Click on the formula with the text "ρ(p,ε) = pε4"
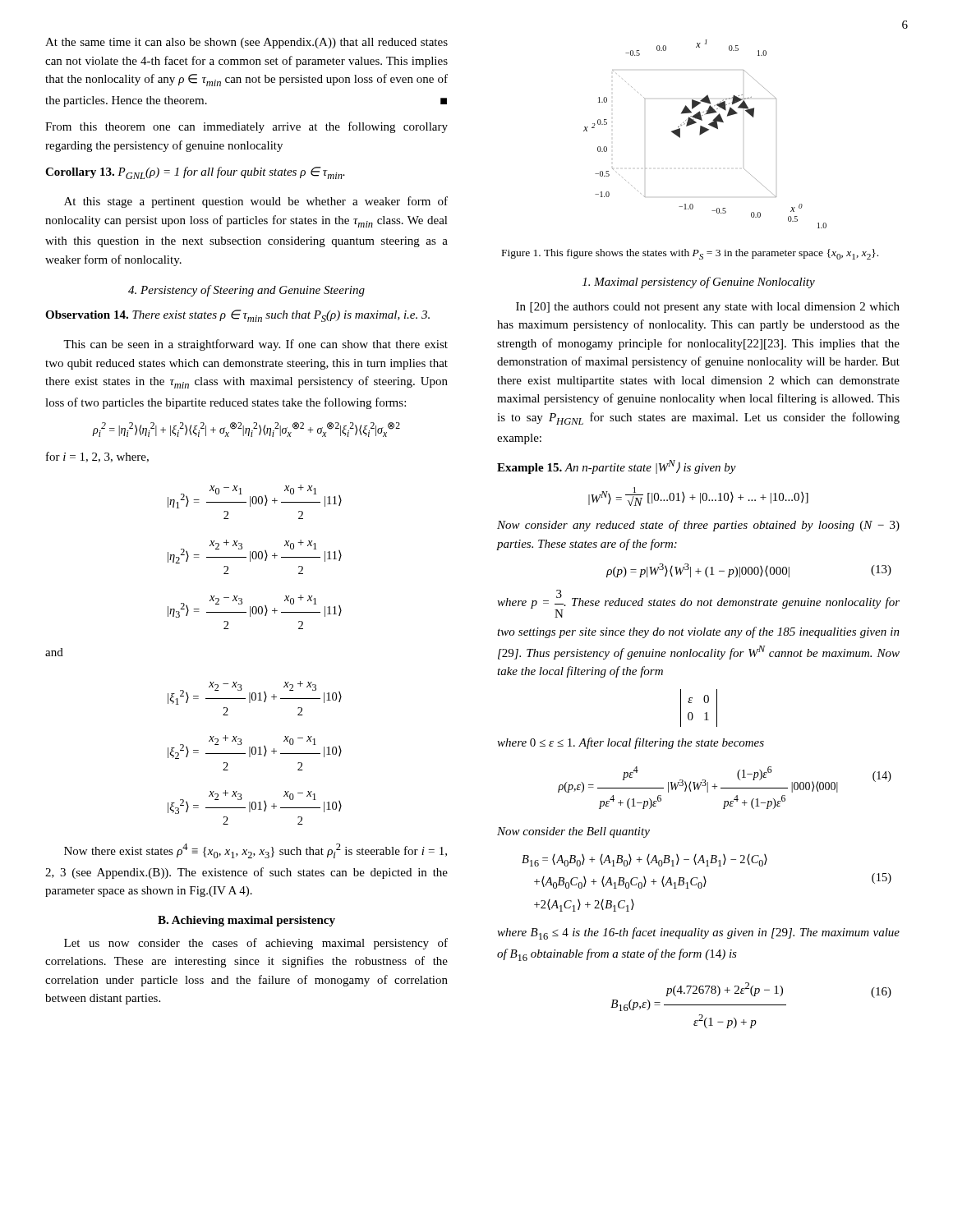 click(698, 788)
